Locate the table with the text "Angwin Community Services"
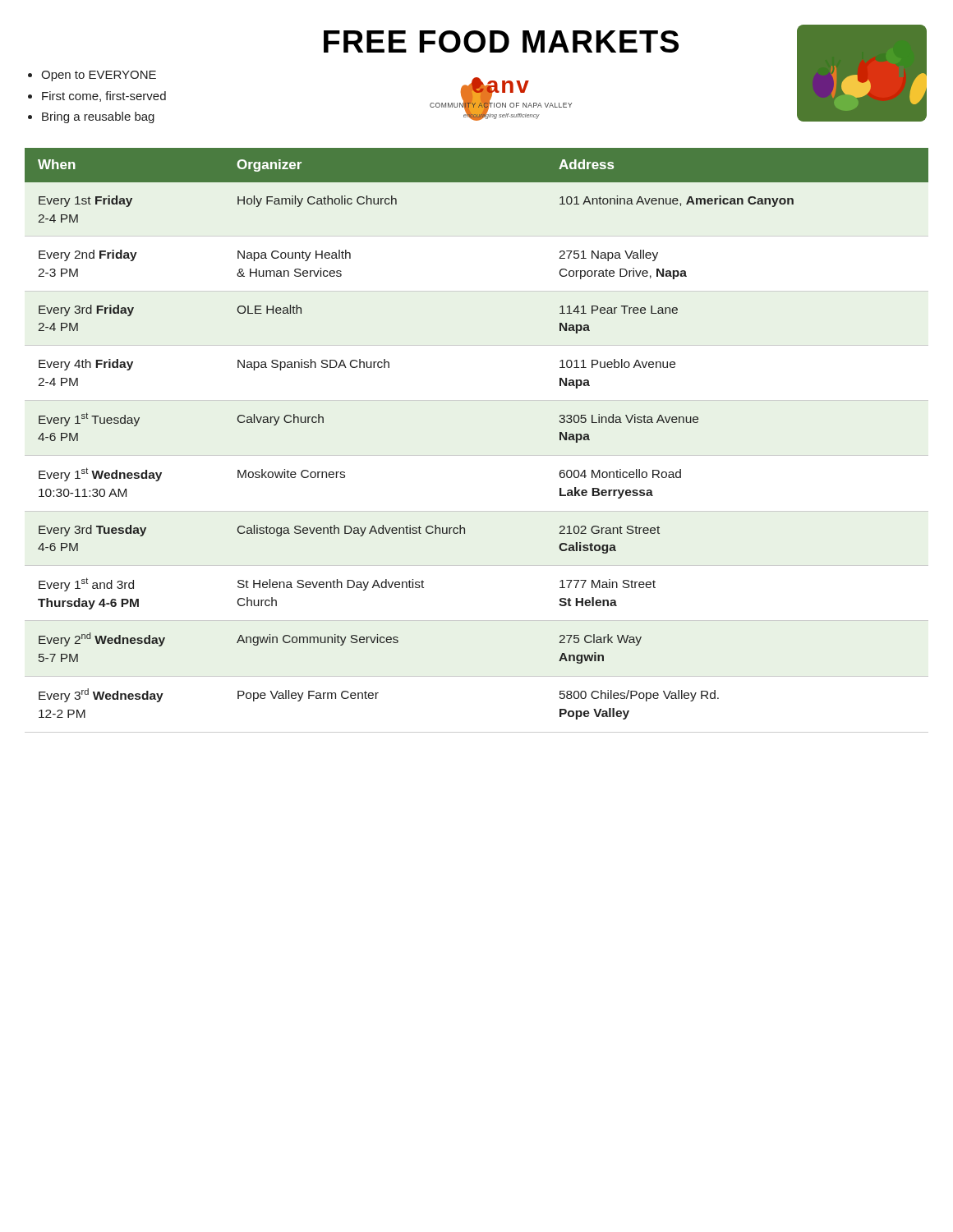Viewport: 953px width, 1232px height. 476,440
